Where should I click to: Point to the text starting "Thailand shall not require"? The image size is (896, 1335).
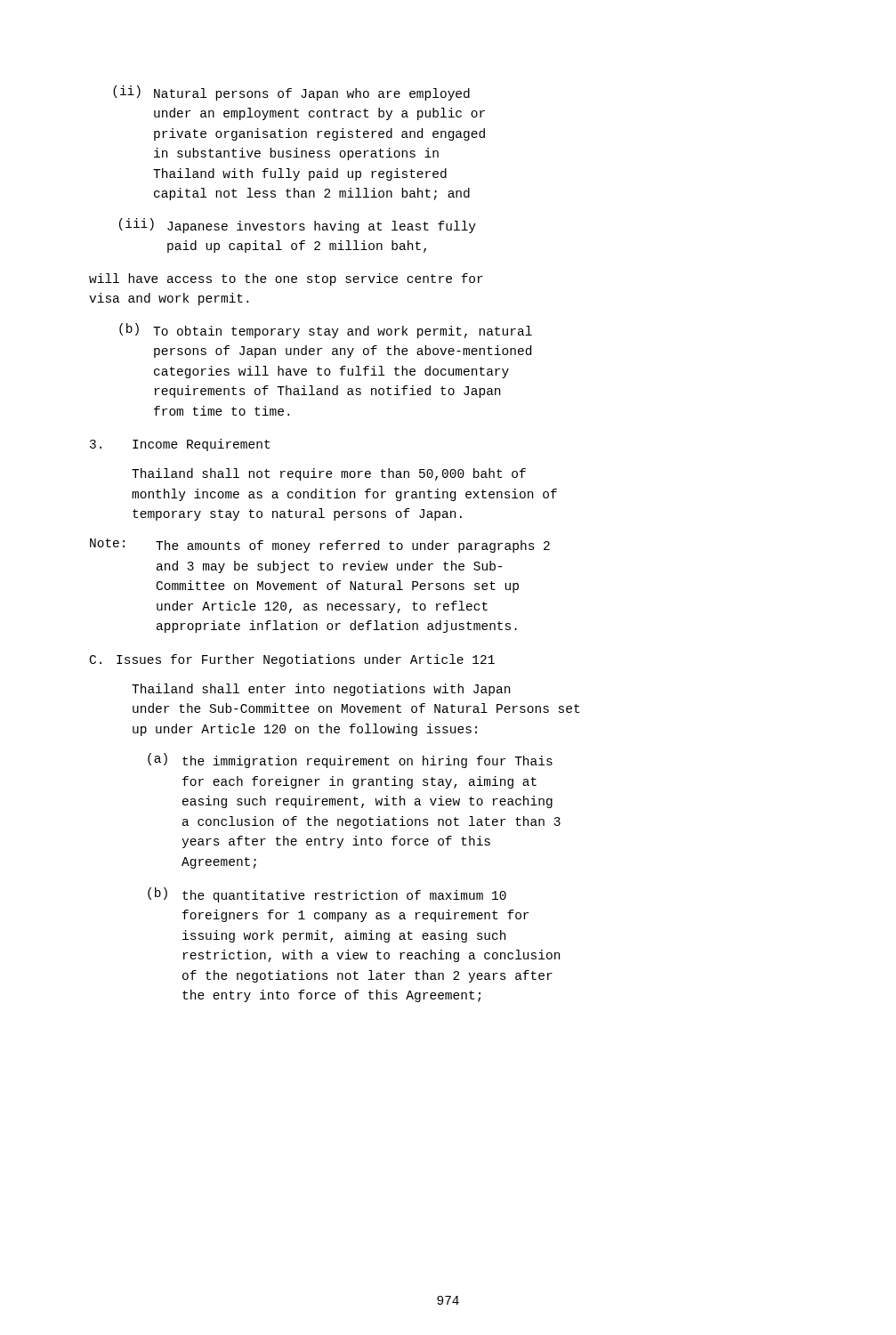click(345, 494)
